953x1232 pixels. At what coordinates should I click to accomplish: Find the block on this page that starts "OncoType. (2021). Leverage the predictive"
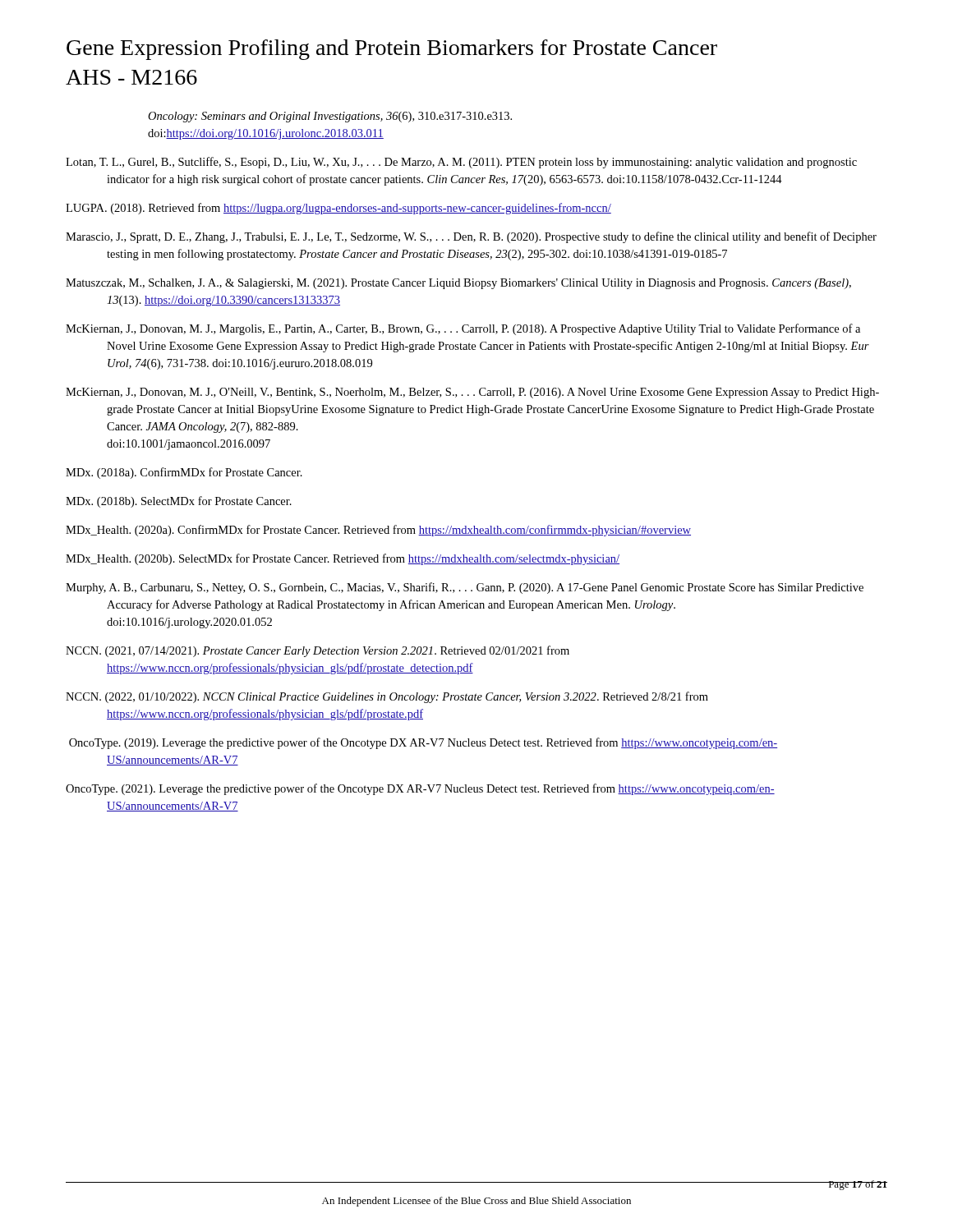420,797
